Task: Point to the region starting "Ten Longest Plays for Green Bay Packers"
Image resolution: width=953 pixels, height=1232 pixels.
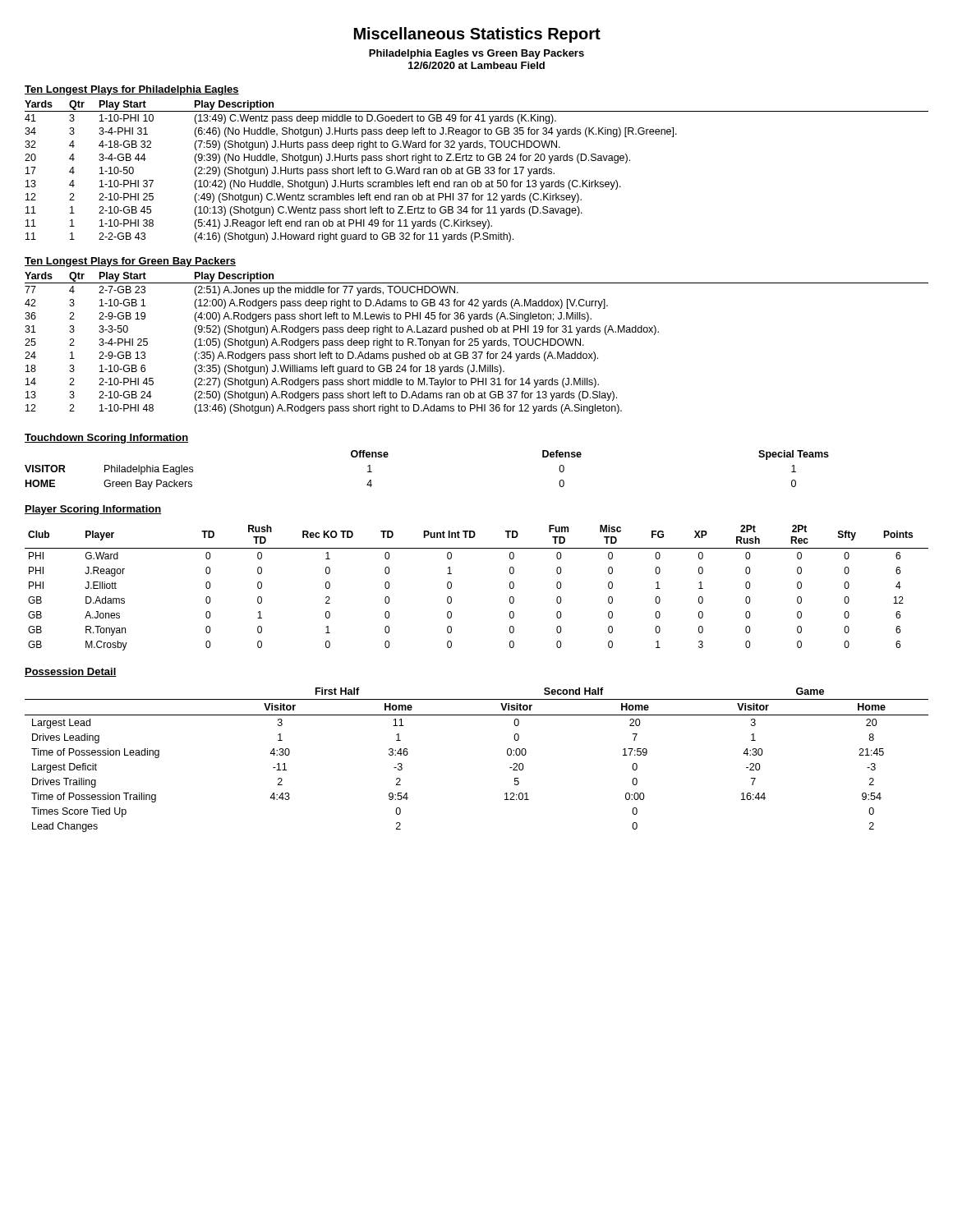Action: coord(130,261)
